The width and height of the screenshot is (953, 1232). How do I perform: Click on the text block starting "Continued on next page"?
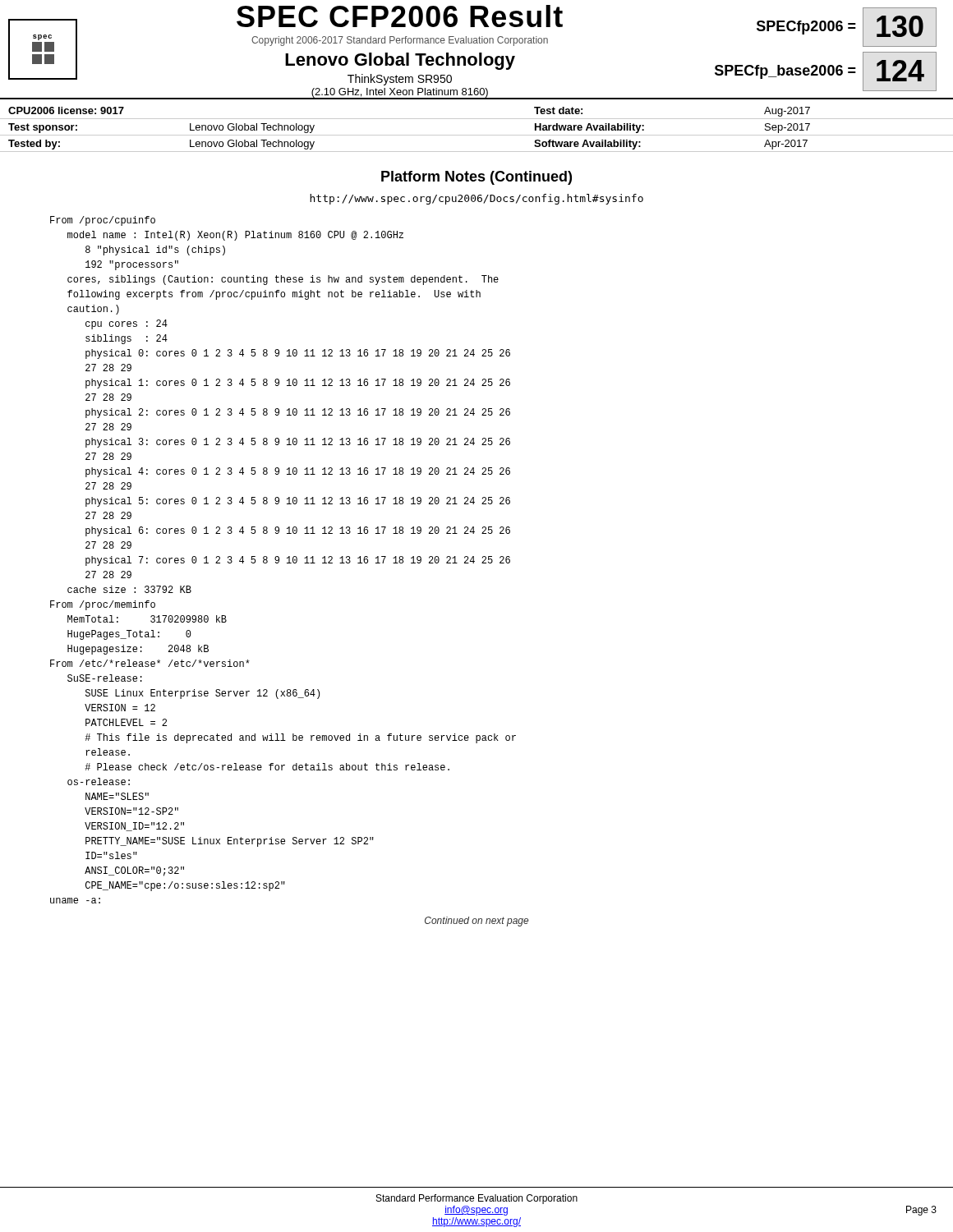coord(476,921)
